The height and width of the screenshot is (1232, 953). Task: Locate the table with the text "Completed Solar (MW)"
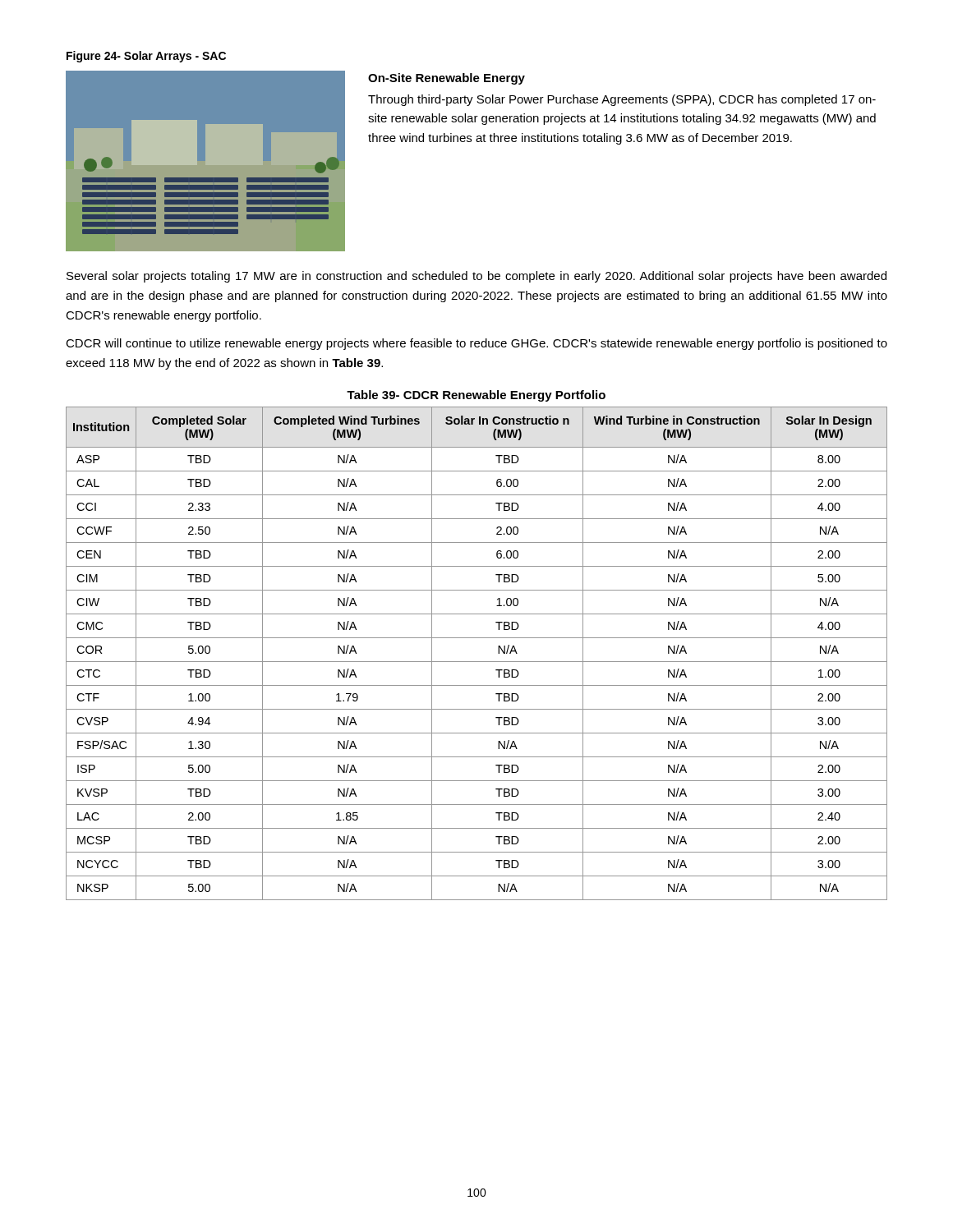click(476, 653)
